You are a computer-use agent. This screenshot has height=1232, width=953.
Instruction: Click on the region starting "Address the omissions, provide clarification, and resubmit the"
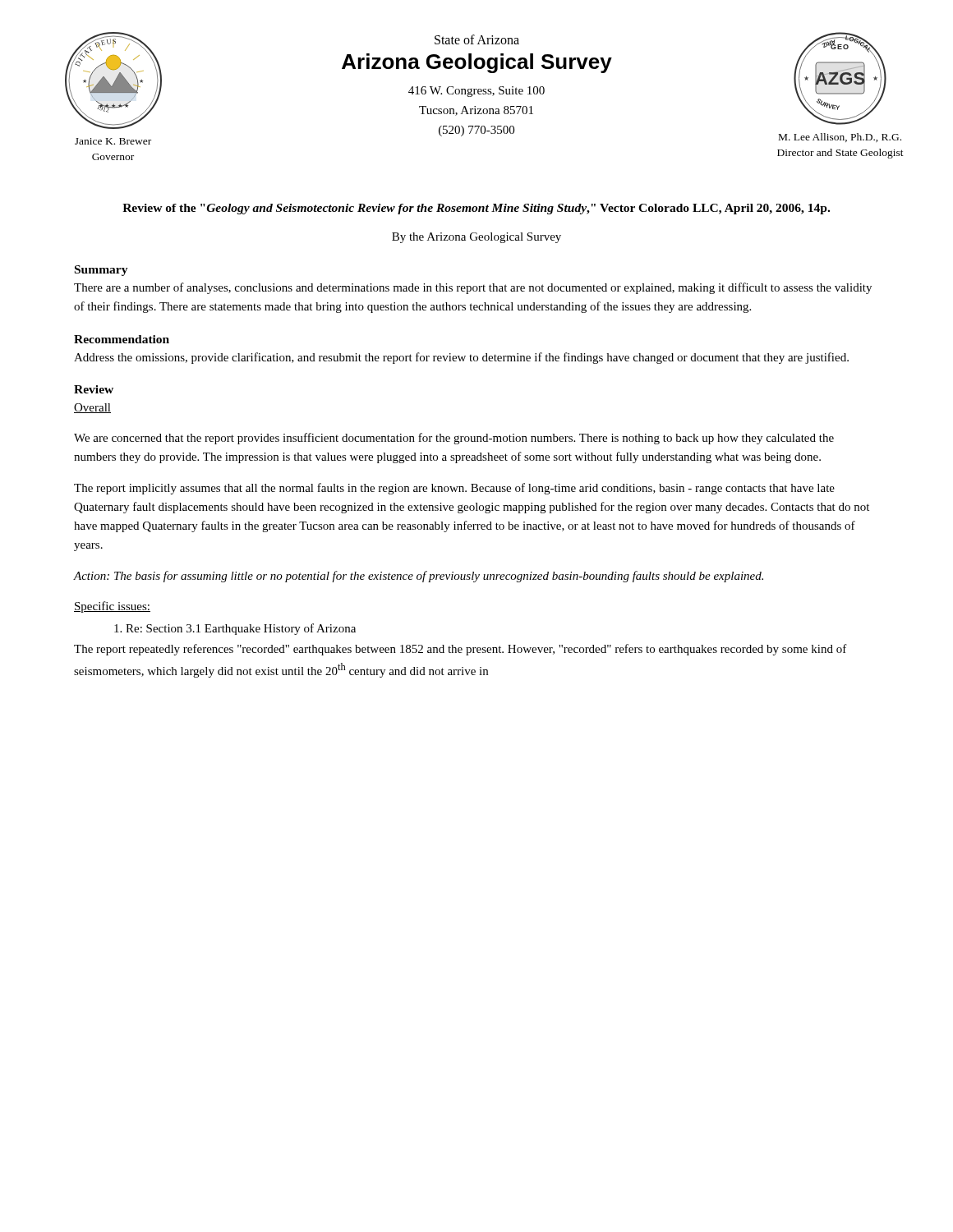[462, 357]
